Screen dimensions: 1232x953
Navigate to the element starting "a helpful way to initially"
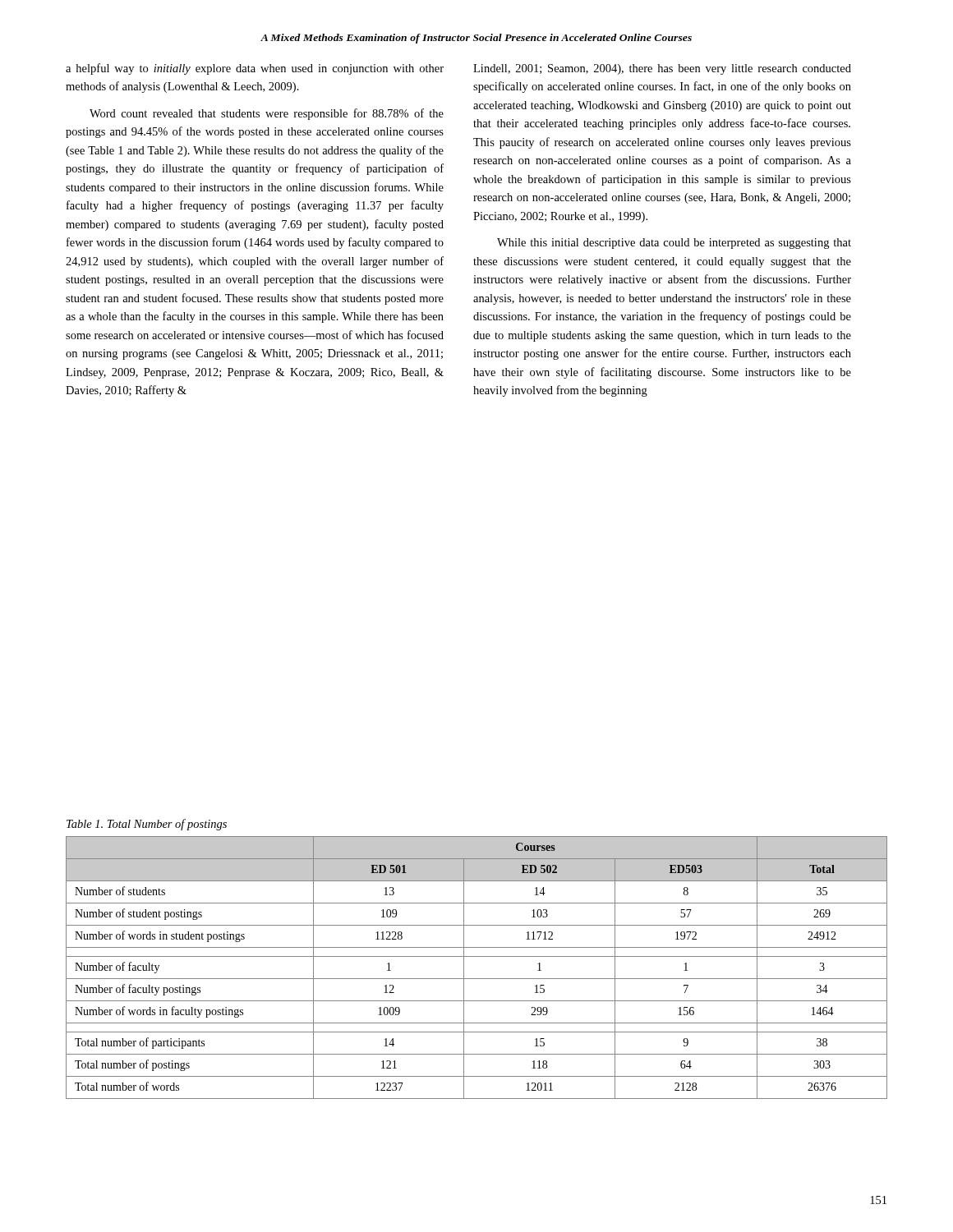click(x=255, y=229)
